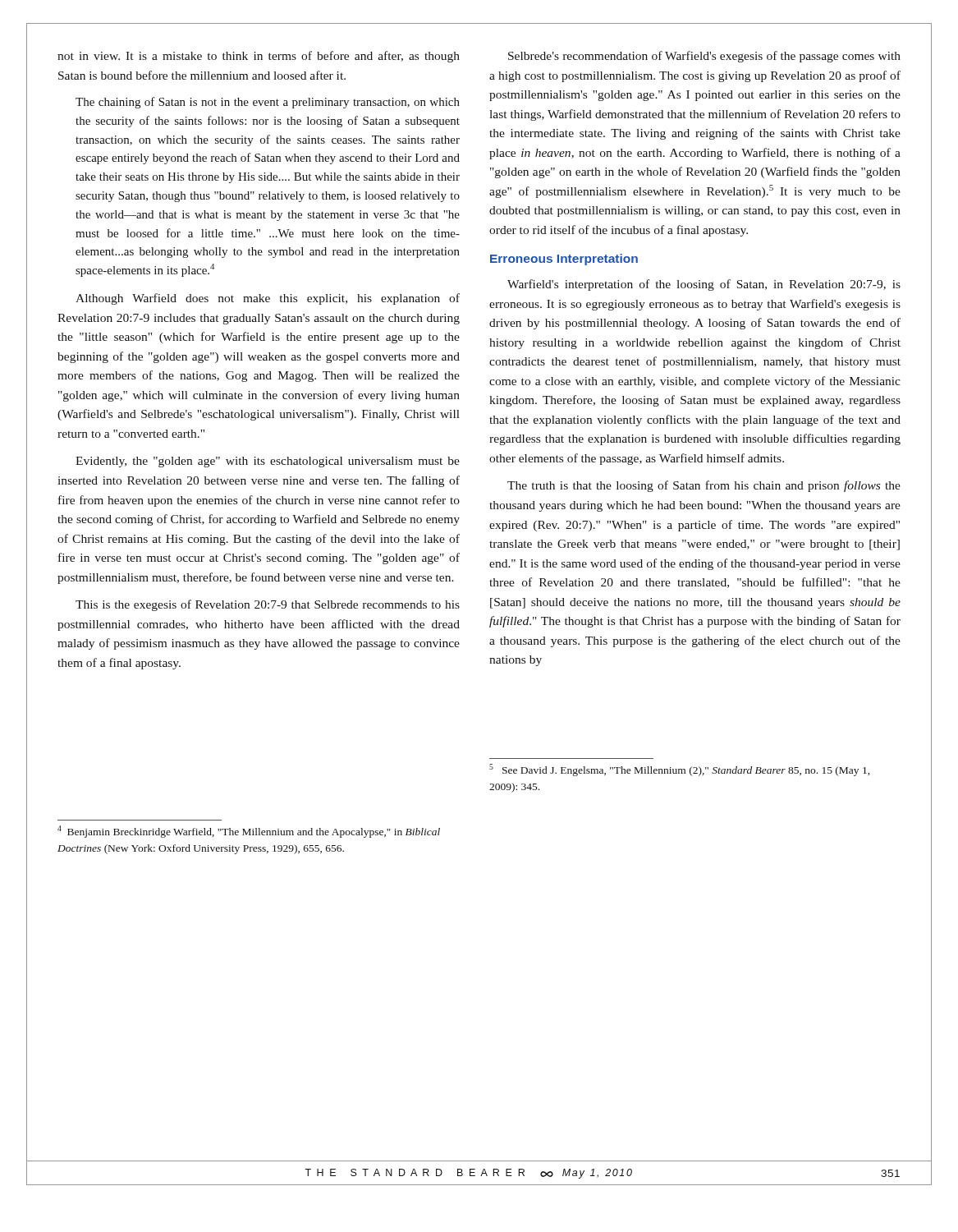Click on the text block that says "This is the exegesis"

coord(259,633)
